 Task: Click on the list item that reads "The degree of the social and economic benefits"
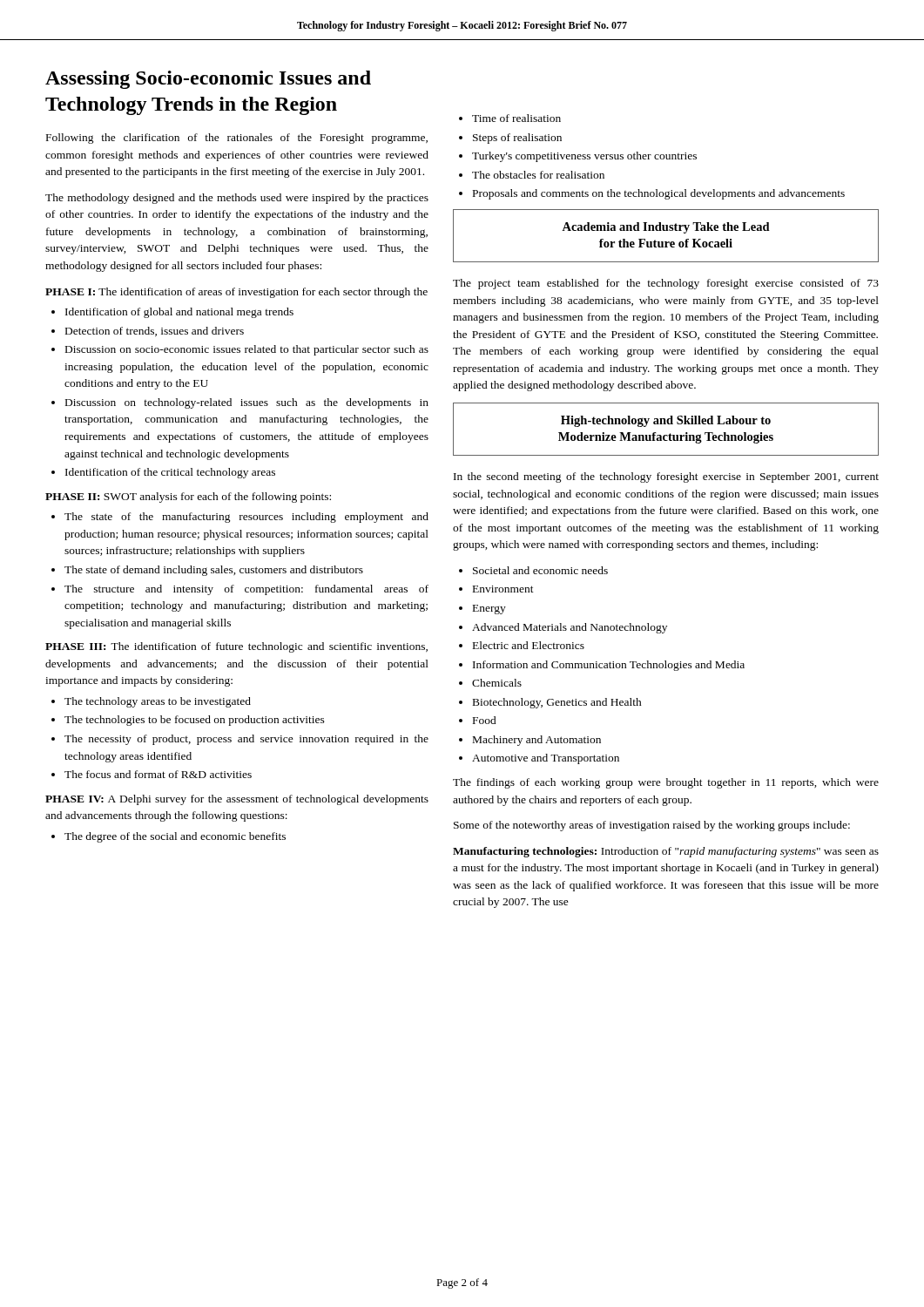175,836
